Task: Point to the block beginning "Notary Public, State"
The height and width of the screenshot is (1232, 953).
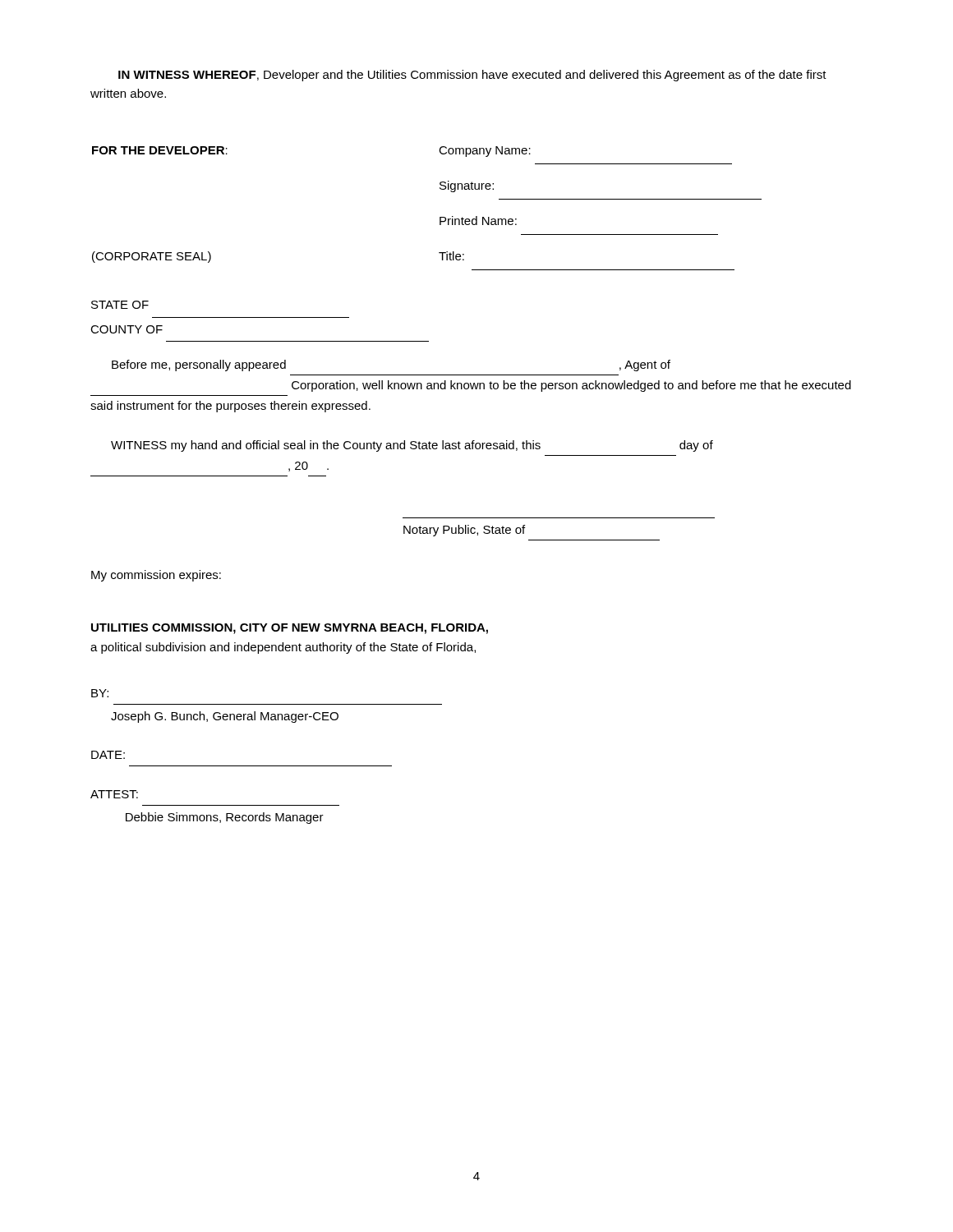Action: (633, 529)
